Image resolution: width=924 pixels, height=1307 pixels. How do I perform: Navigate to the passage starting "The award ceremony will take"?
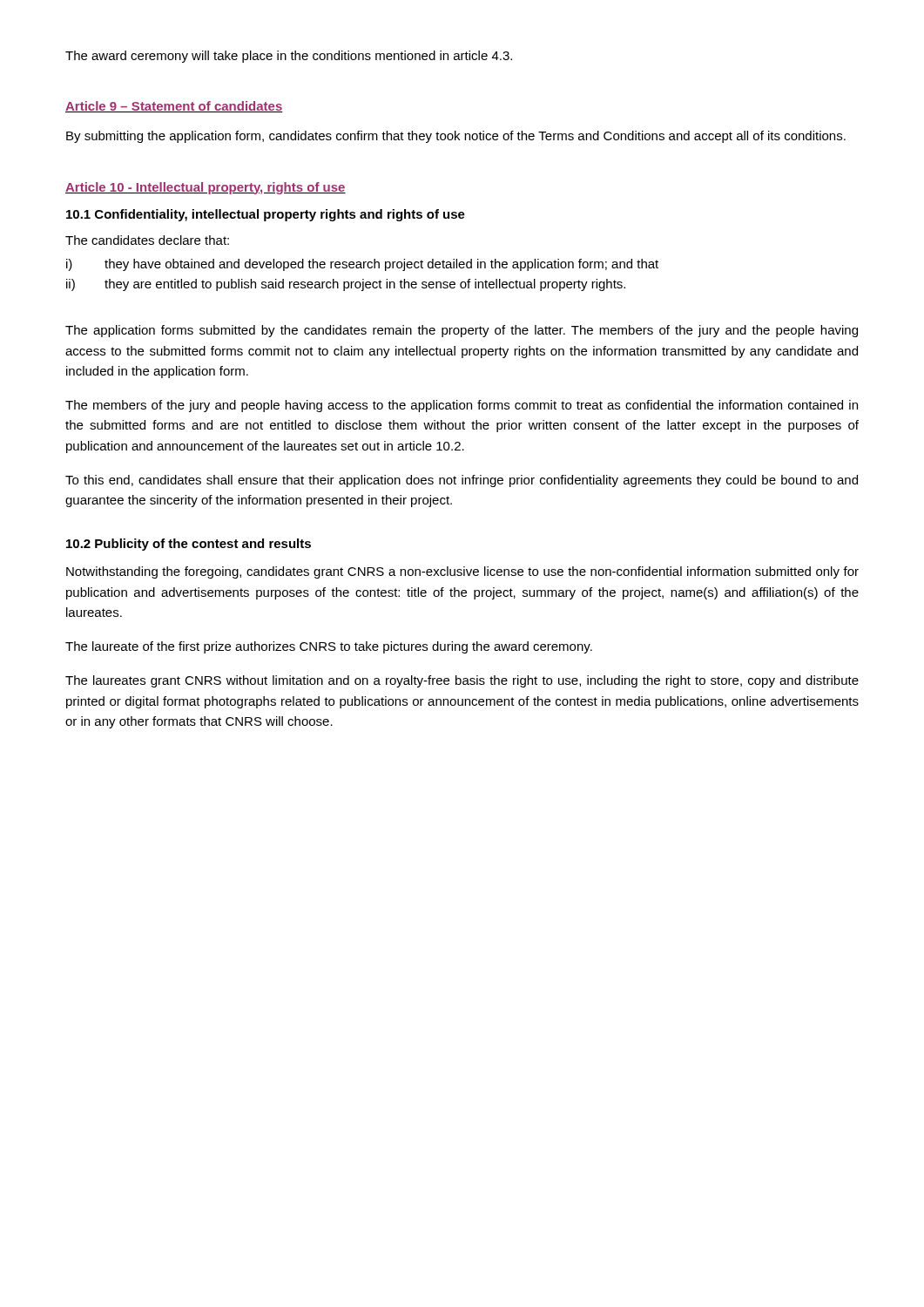tap(289, 55)
